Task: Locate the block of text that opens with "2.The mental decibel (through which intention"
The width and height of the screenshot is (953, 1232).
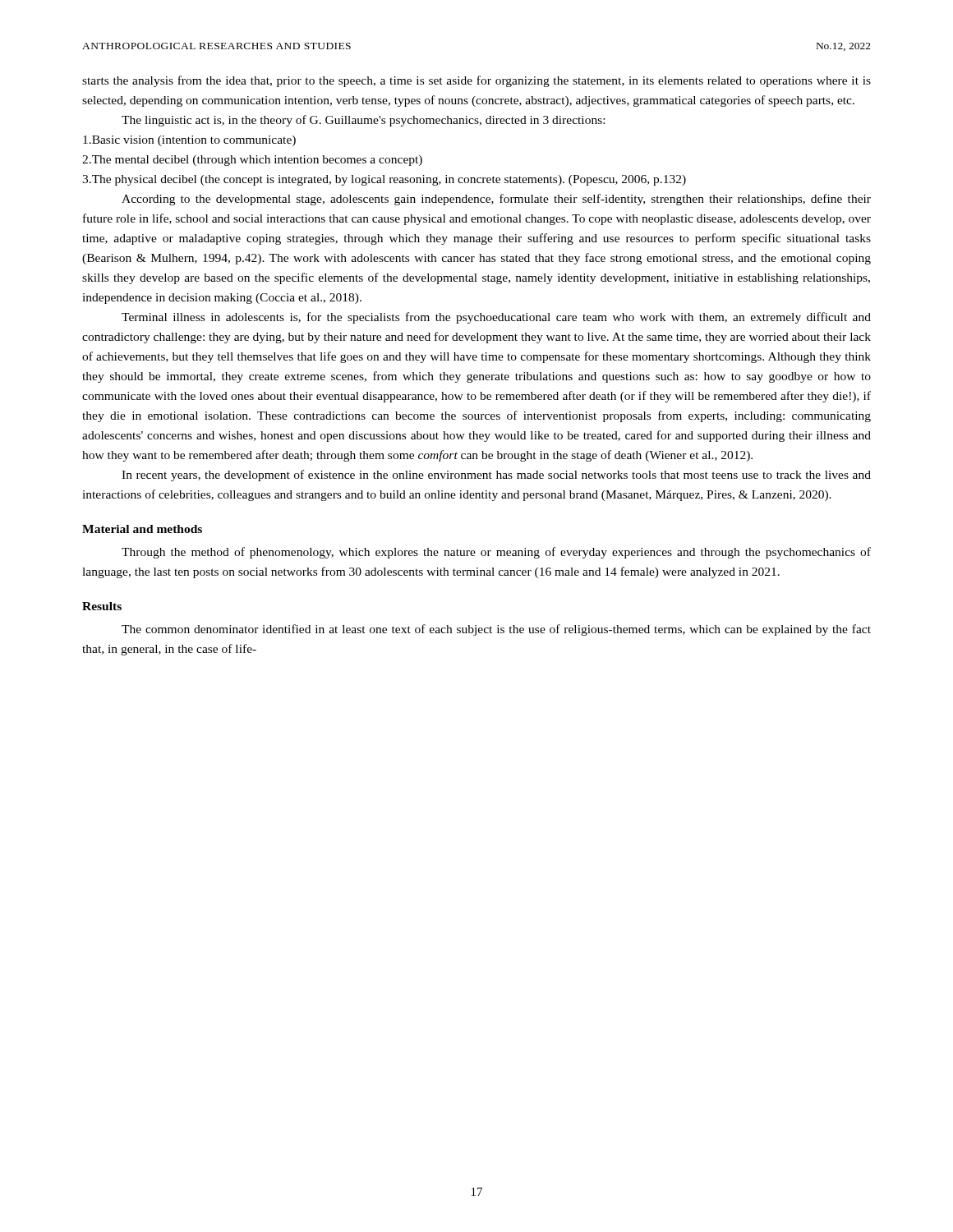Action: 252,161
